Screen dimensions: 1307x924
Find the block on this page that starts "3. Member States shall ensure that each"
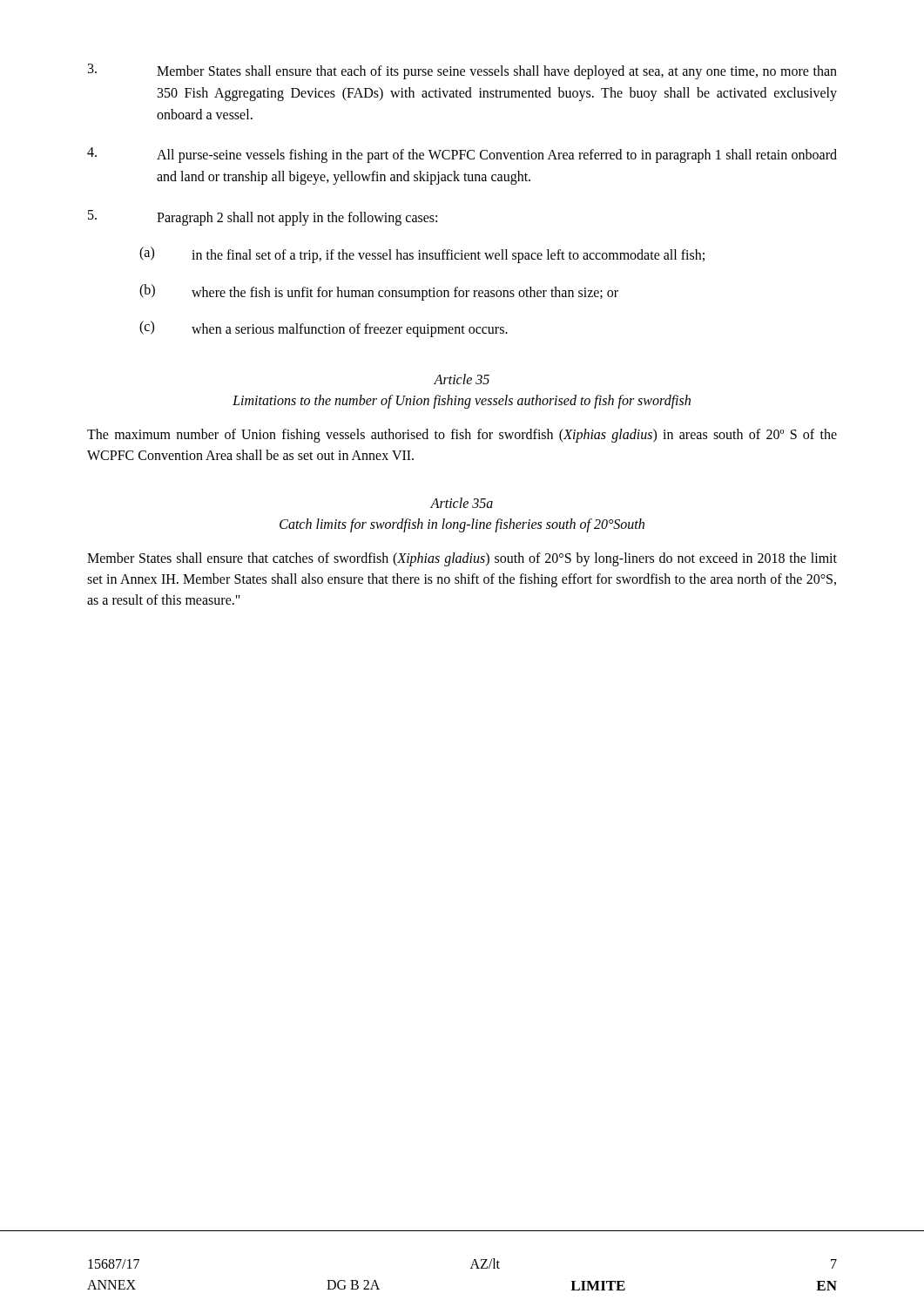tap(462, 93)
